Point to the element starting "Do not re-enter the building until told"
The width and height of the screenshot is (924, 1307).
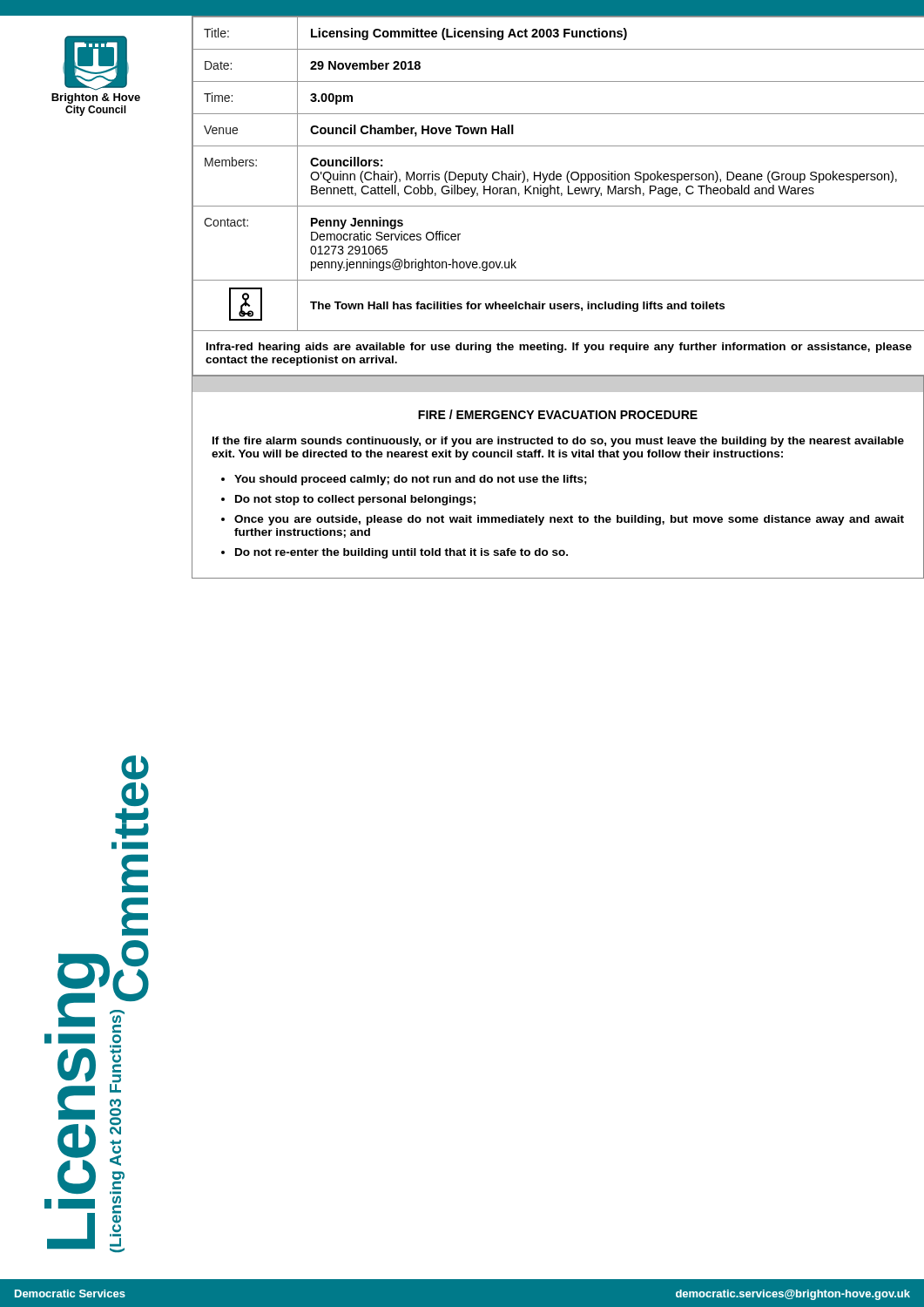click(401, 552)
